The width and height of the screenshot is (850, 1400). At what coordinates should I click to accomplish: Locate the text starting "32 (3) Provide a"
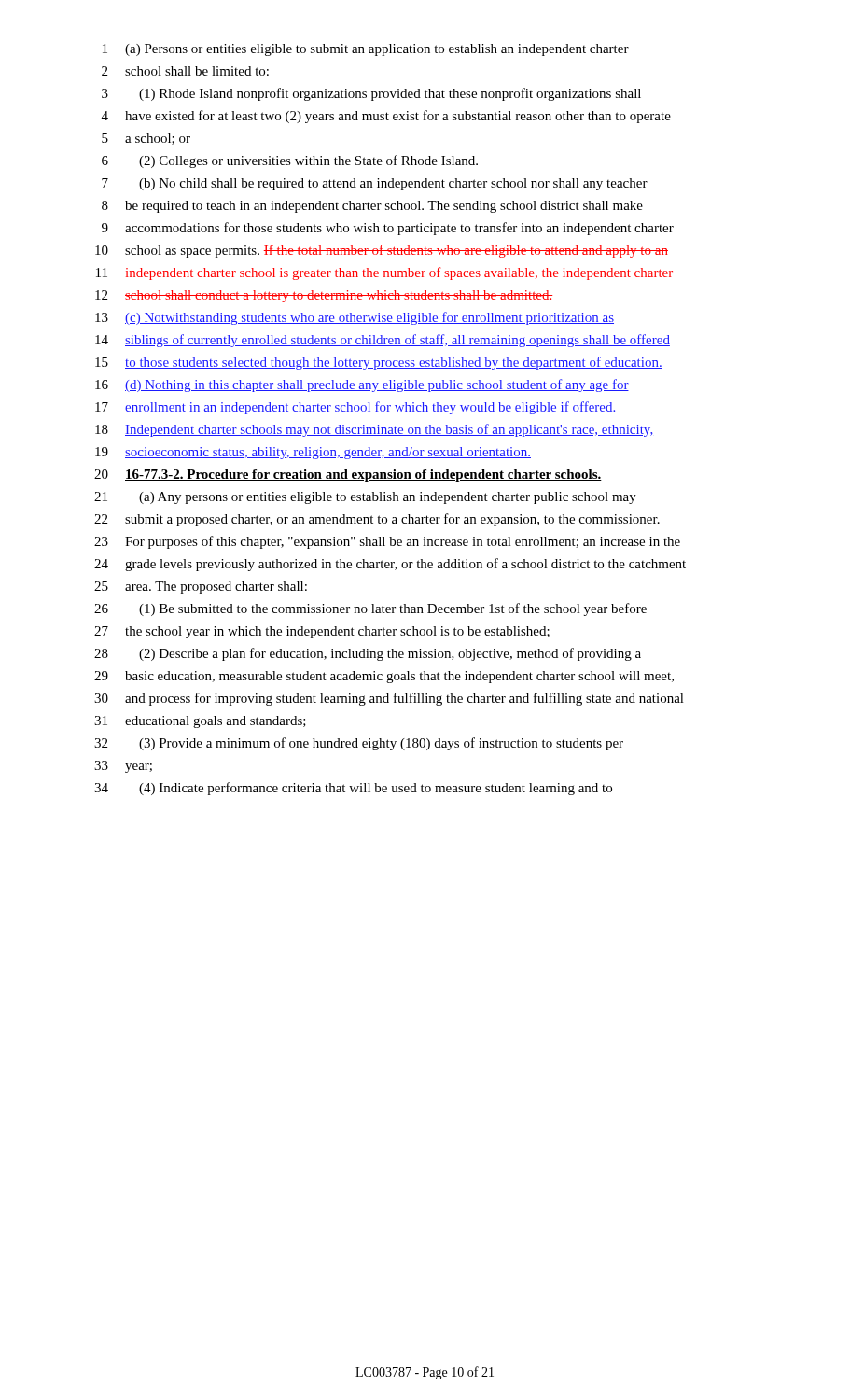pyautogui.click(x=425, y=743)
